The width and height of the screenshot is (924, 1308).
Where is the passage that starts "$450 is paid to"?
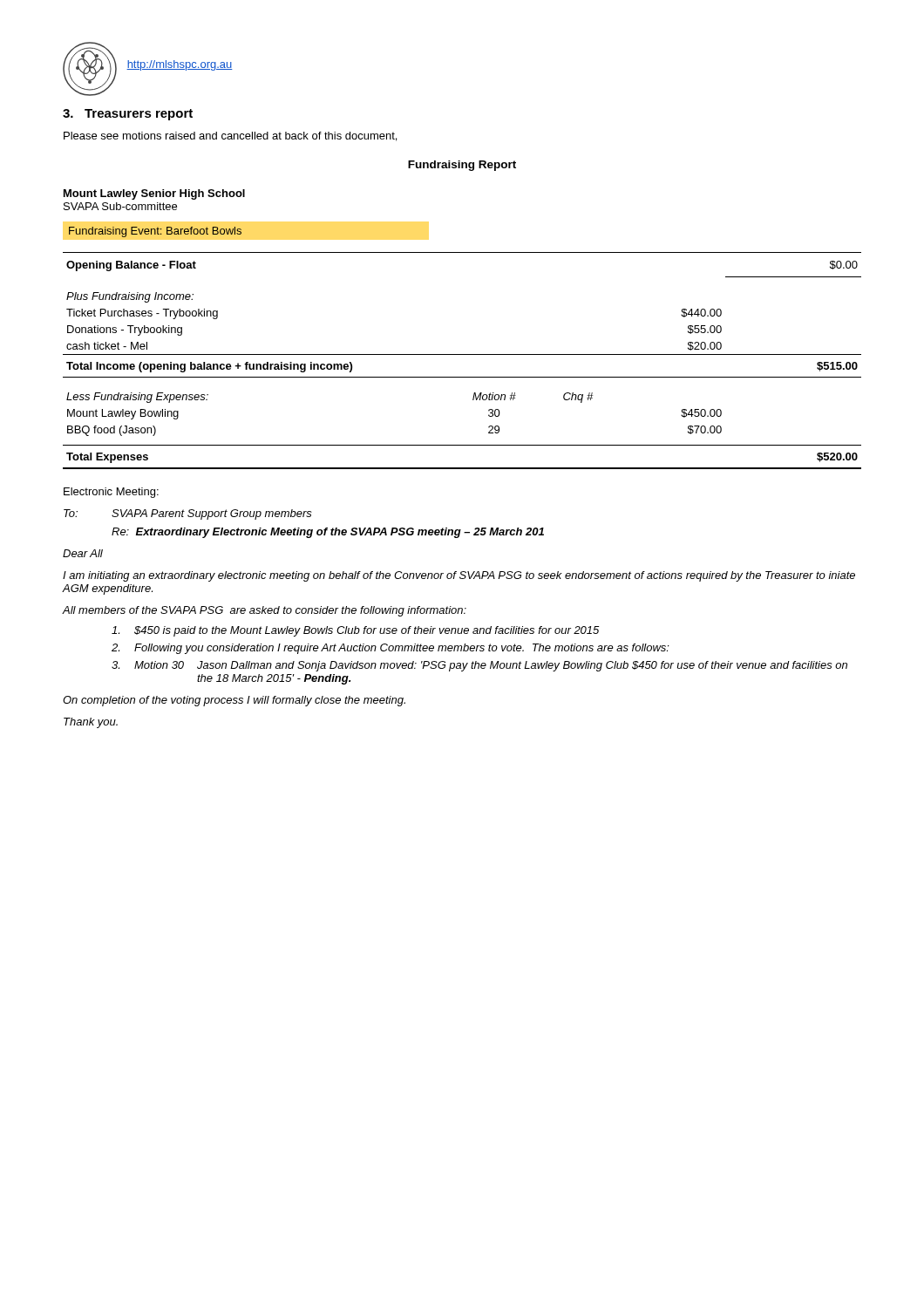coord(355,630)
